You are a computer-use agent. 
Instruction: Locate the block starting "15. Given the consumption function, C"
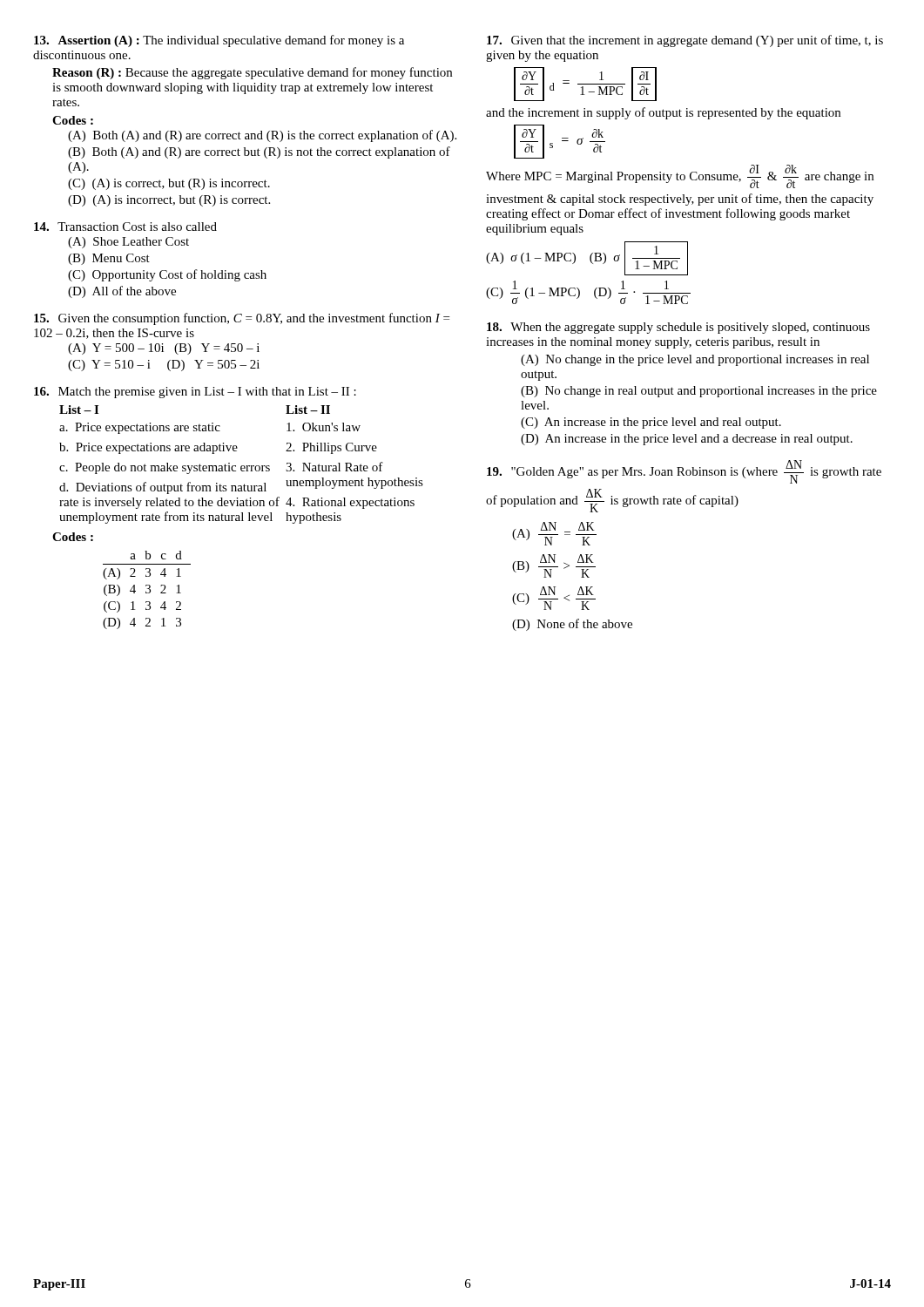click(246, 342)
